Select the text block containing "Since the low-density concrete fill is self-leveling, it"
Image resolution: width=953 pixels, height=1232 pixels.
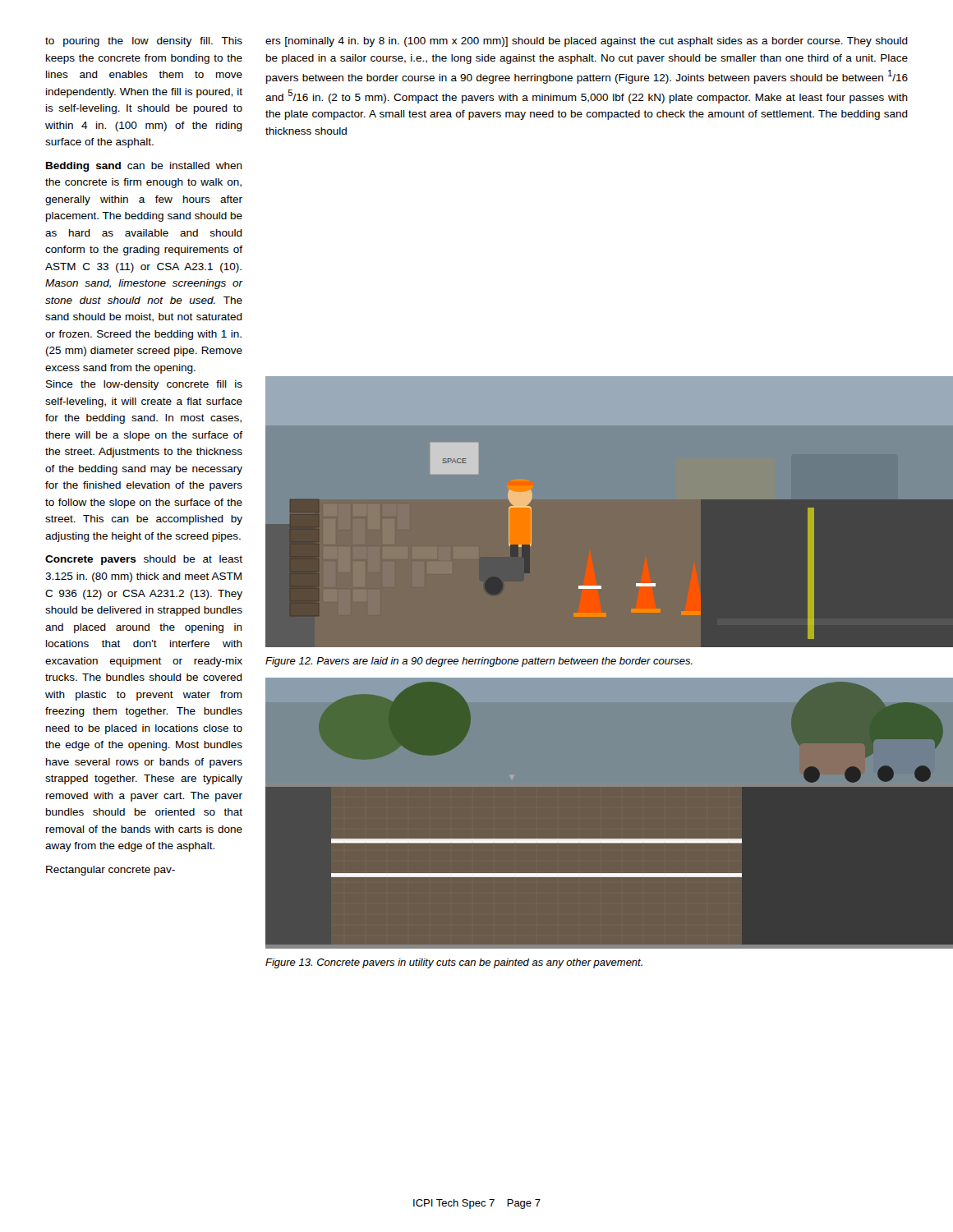tap(144, 627)
